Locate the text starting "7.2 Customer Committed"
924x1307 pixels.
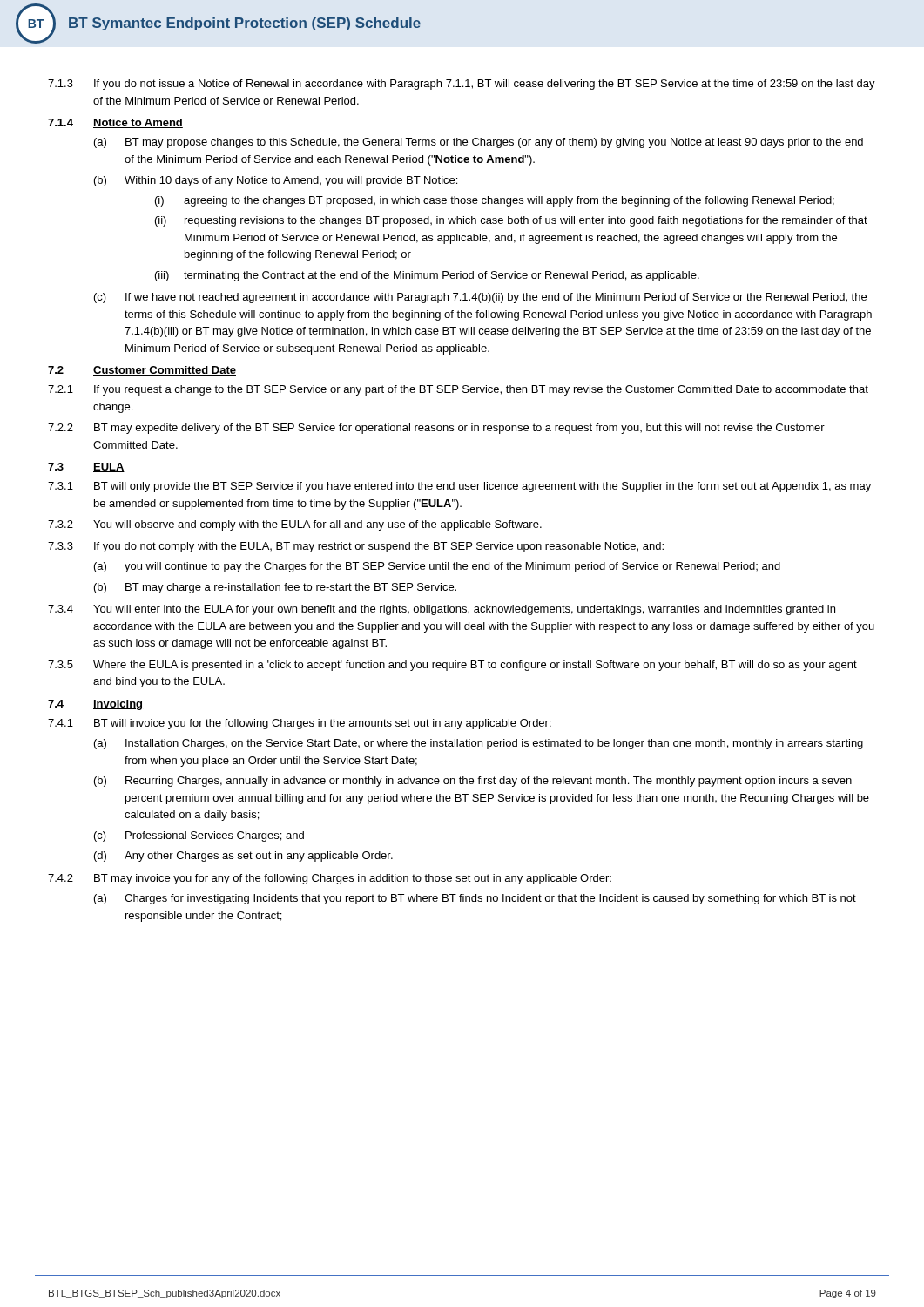point(142,370)
